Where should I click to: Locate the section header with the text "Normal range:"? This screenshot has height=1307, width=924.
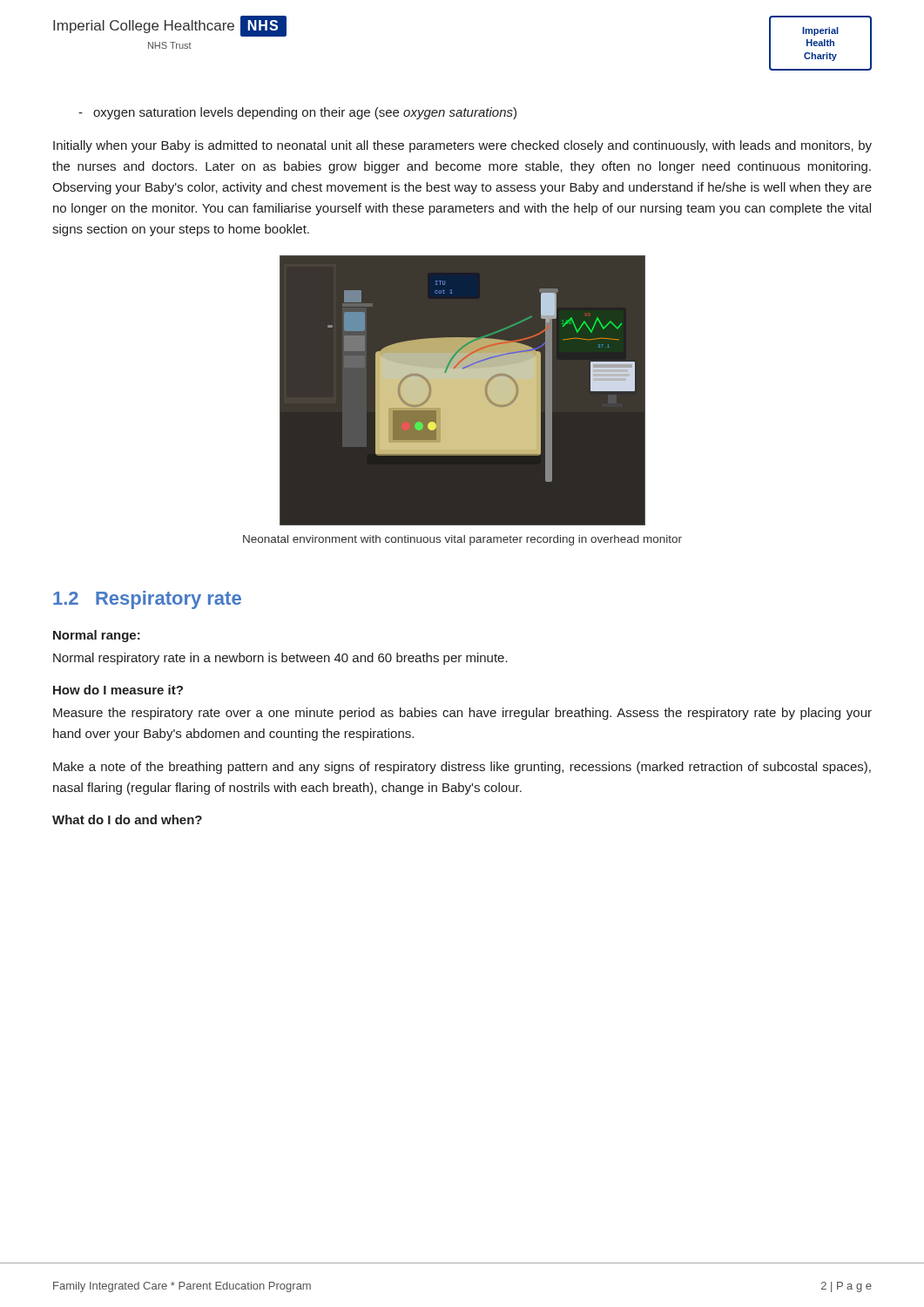[x=97, y=635]
